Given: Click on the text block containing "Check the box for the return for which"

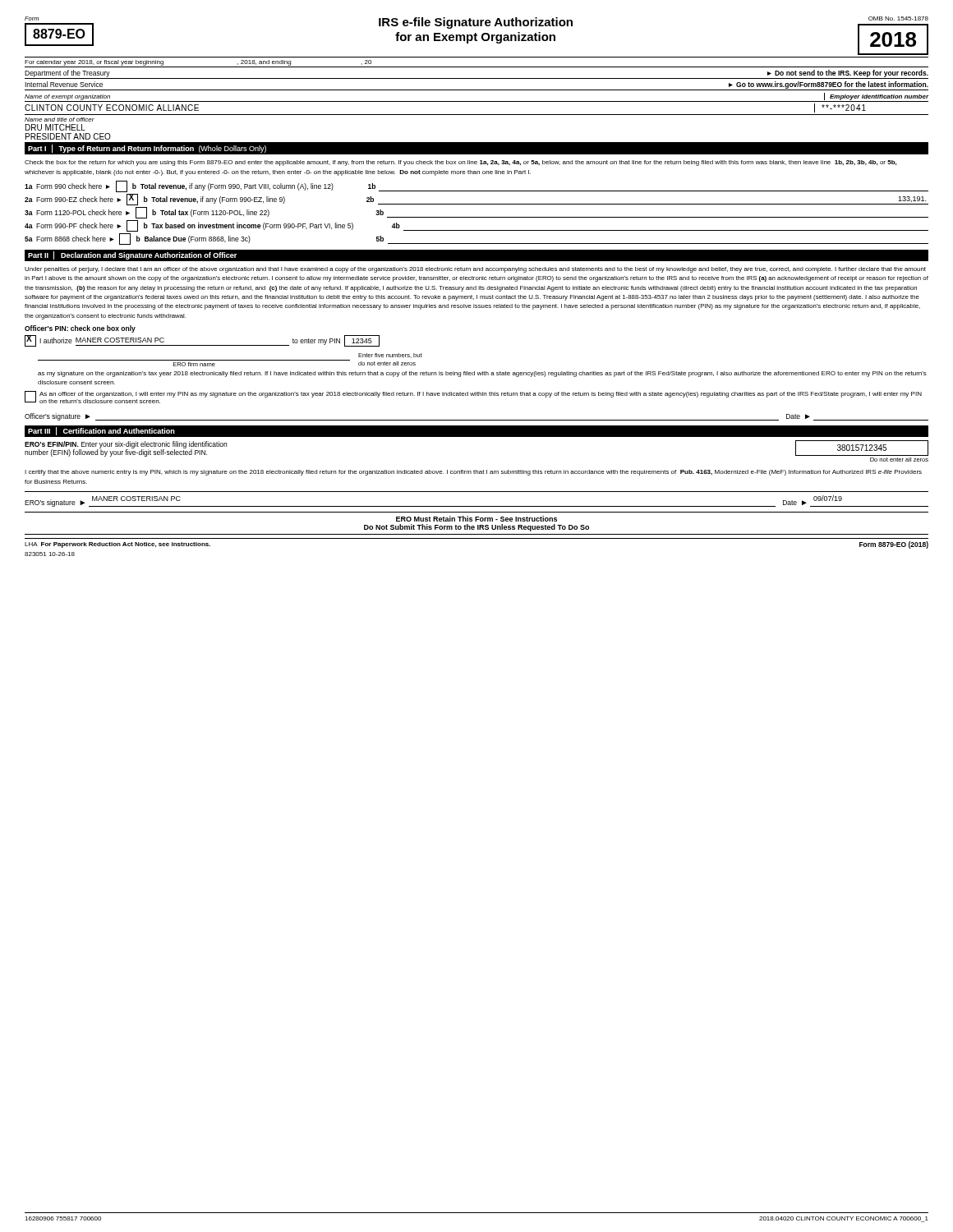Looking at the screenshot, I should coord(461,167).
